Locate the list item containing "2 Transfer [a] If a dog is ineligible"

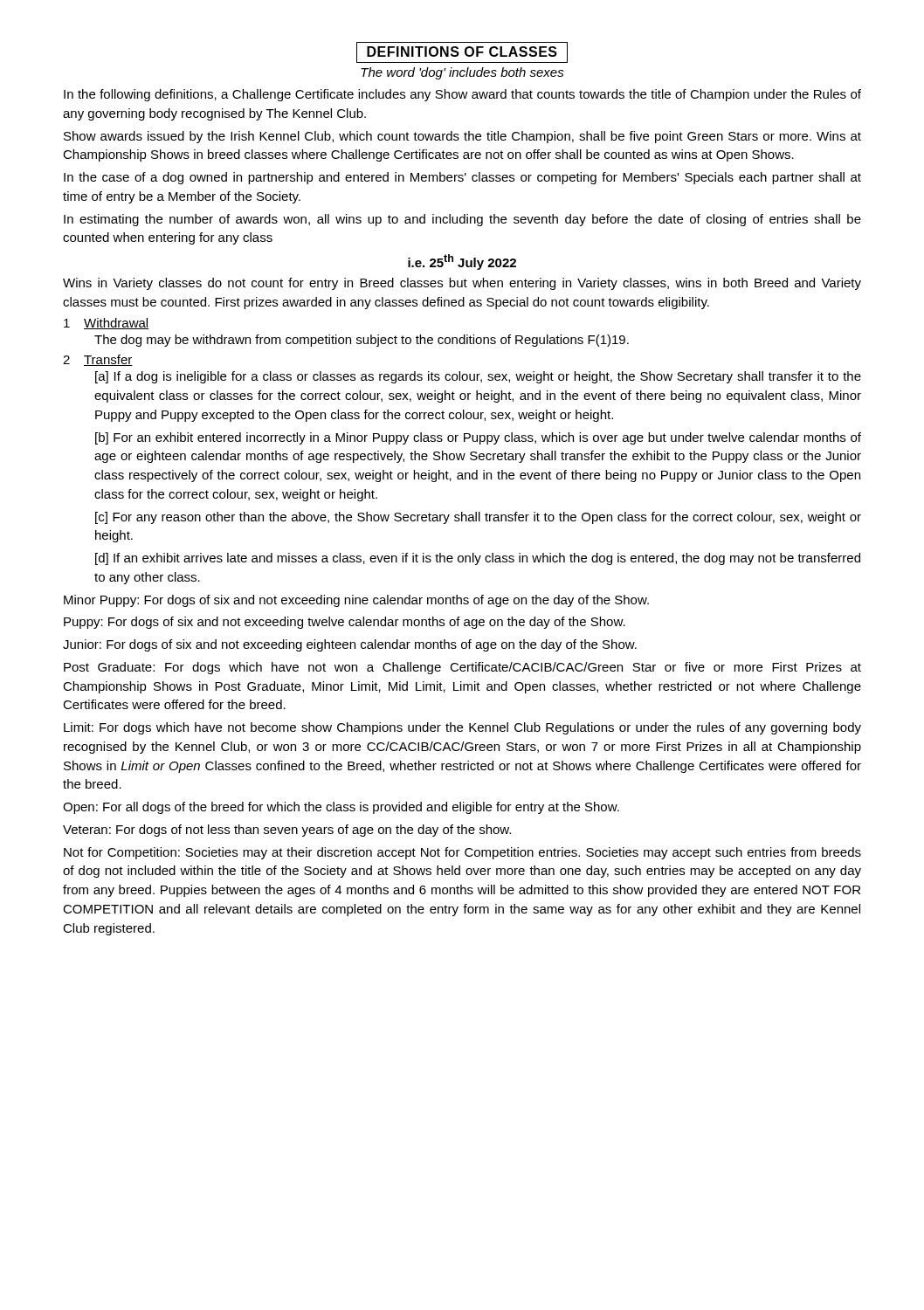[462, 469]
